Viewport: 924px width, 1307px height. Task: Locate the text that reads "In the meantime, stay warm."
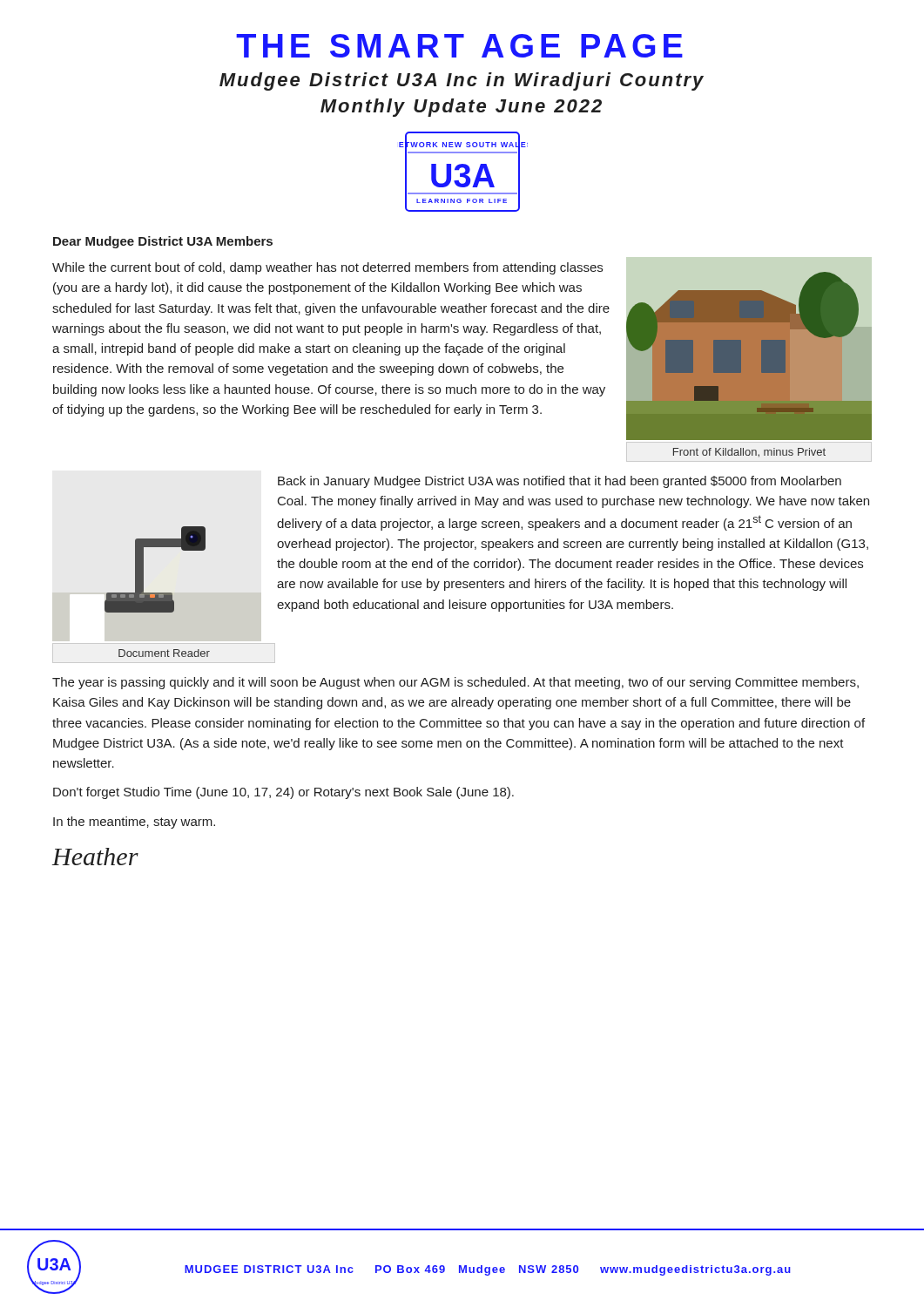[134, 821]
